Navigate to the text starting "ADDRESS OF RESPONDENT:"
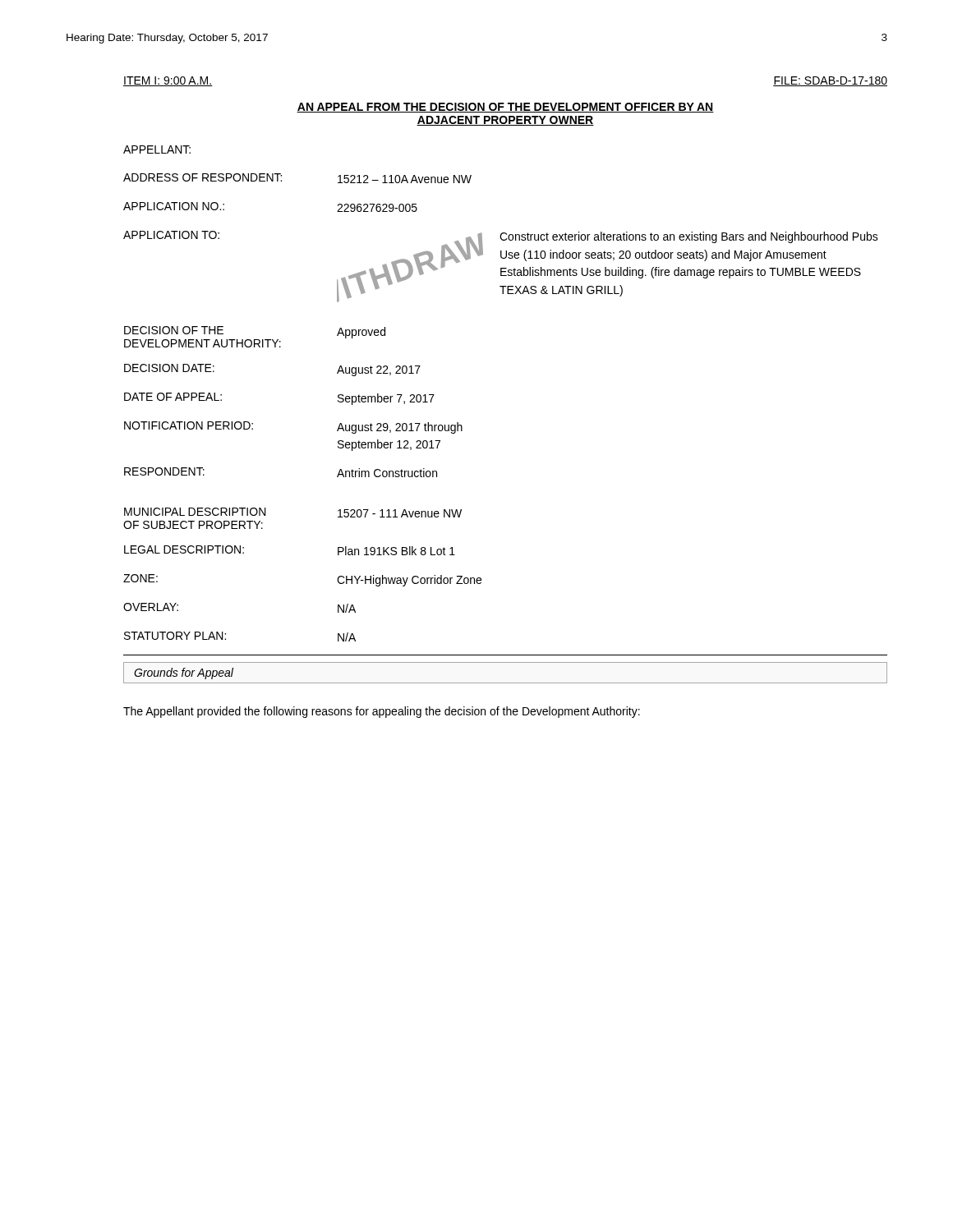This screenshot has height=1232, width=953. click(203, 177)
